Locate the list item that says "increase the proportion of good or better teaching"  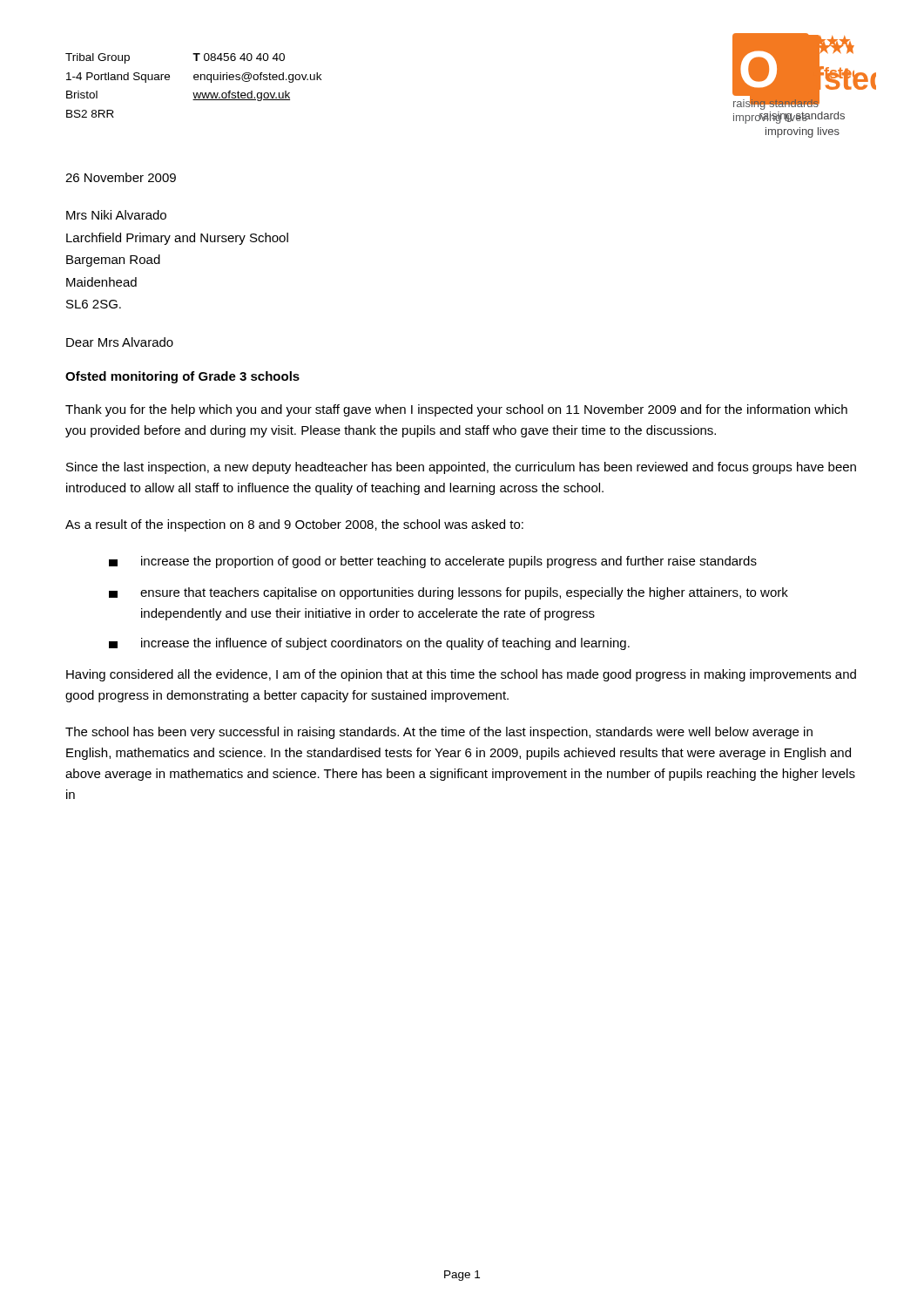point(484,562)
